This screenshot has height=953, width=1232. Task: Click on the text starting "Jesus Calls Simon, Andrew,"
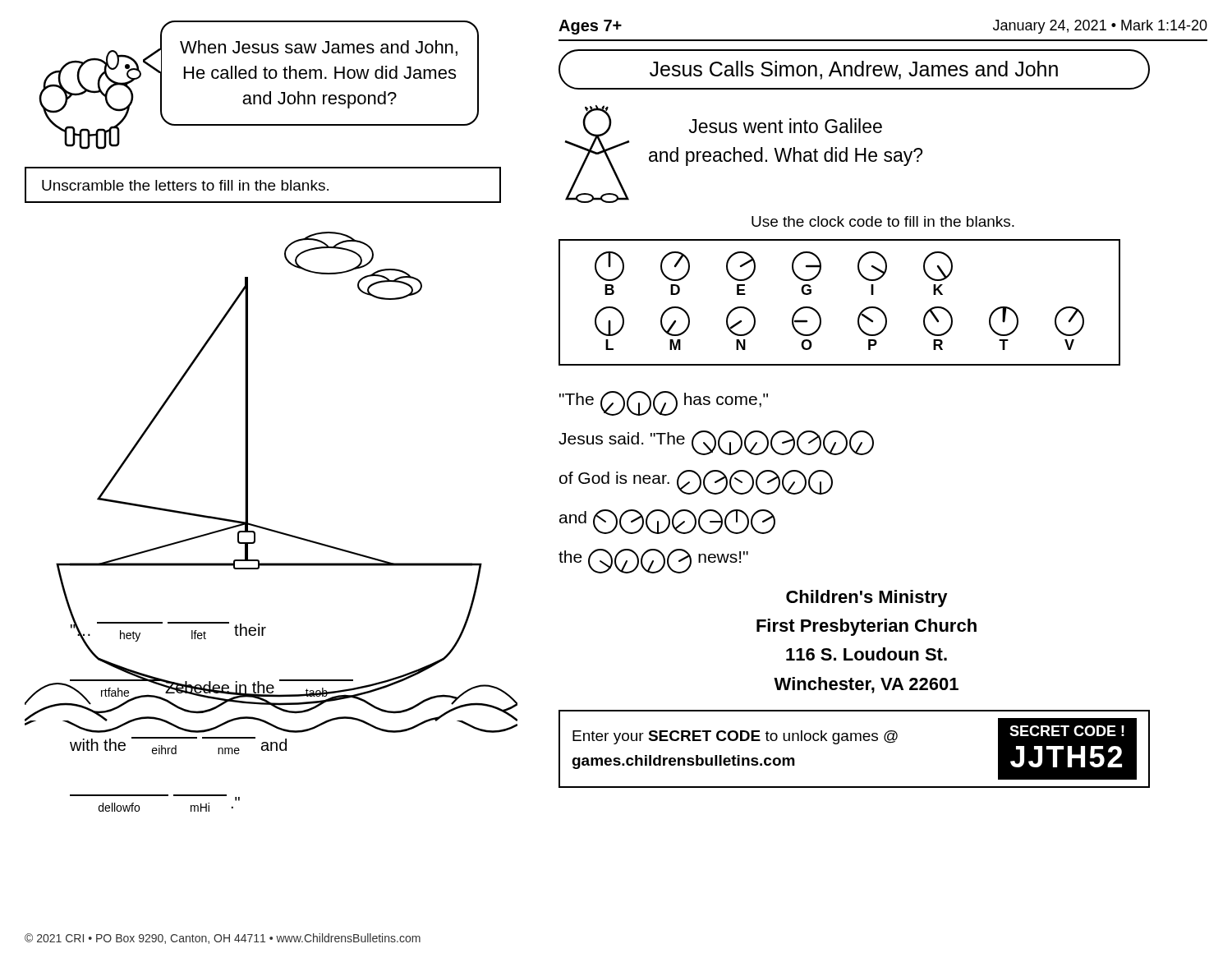[854, 69]
